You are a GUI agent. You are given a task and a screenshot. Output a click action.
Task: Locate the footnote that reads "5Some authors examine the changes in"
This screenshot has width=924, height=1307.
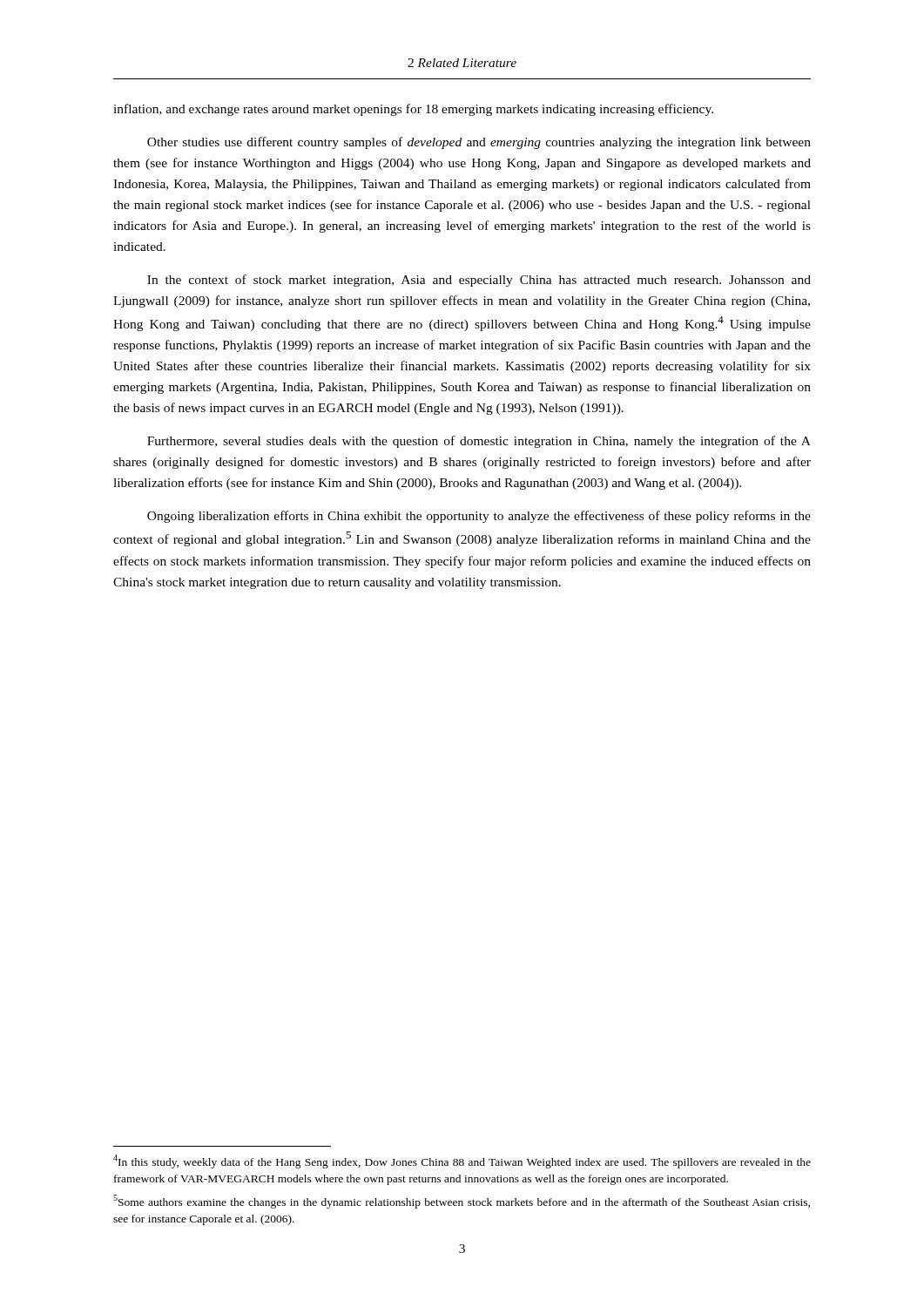462,1209
